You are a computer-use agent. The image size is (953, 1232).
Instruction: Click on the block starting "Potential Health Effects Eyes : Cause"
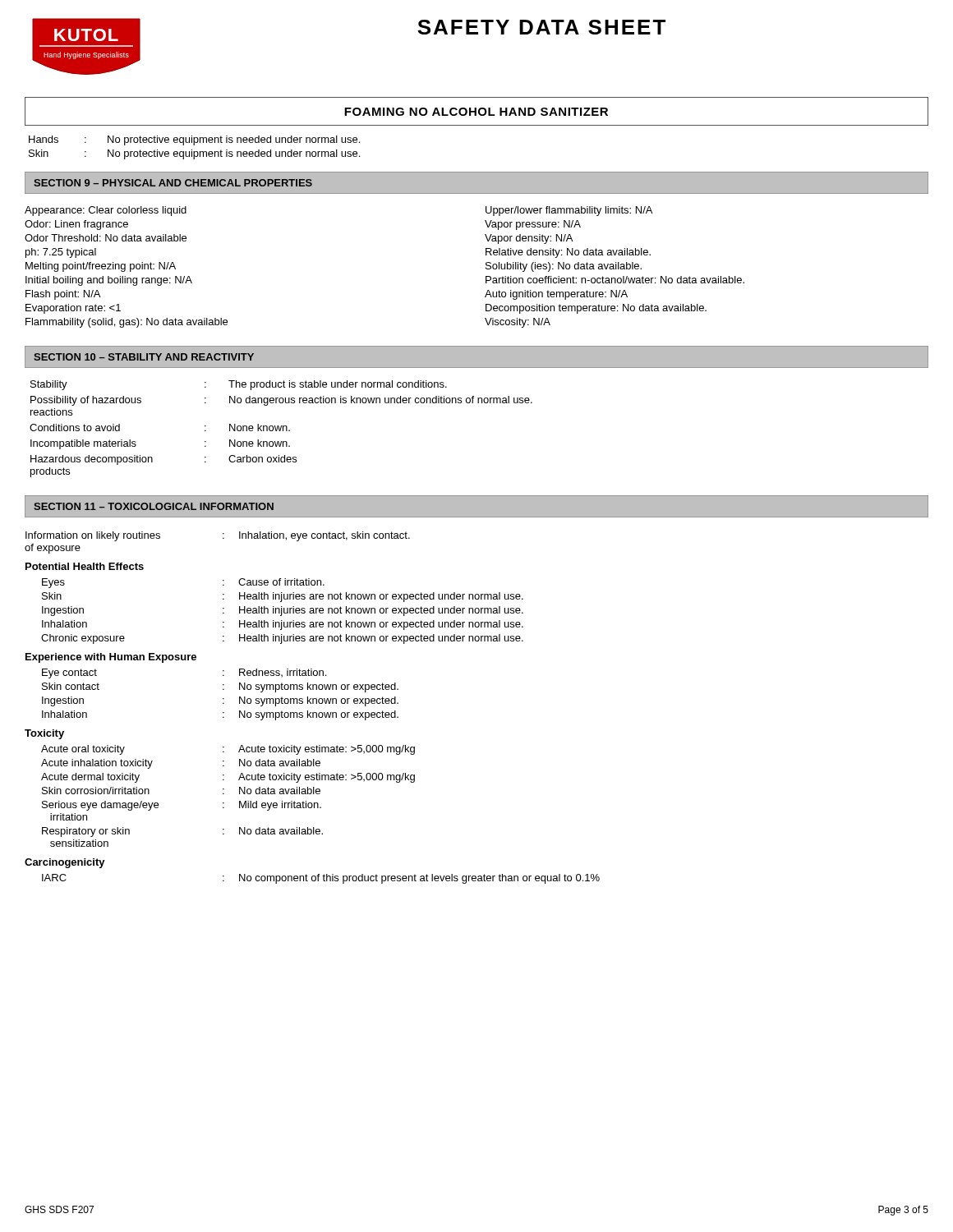tap(476, 602)
